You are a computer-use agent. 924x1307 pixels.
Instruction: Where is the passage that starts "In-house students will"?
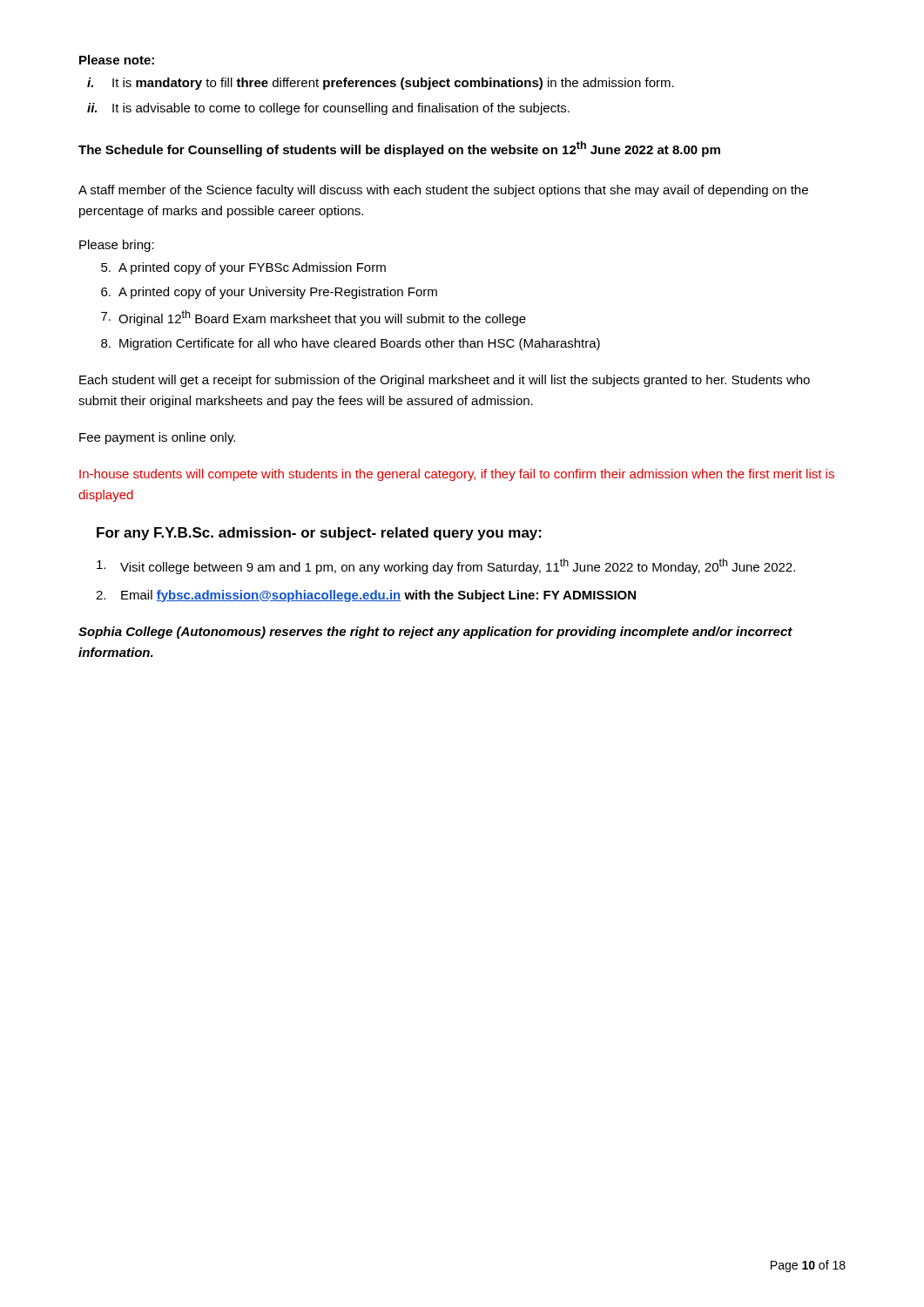pyautogui.click(x=457, y=484)
